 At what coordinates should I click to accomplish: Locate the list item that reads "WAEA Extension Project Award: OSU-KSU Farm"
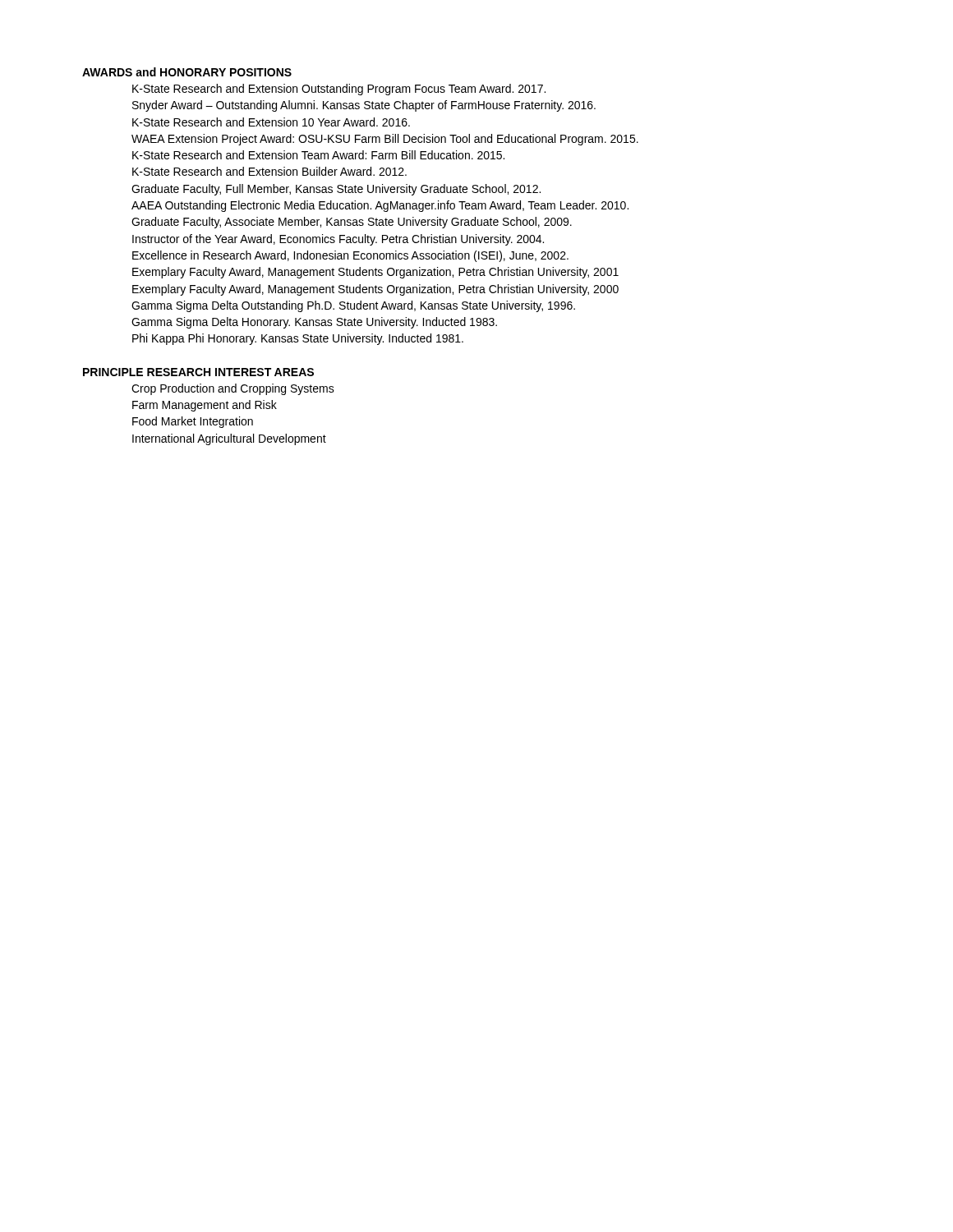pos(385,139)
